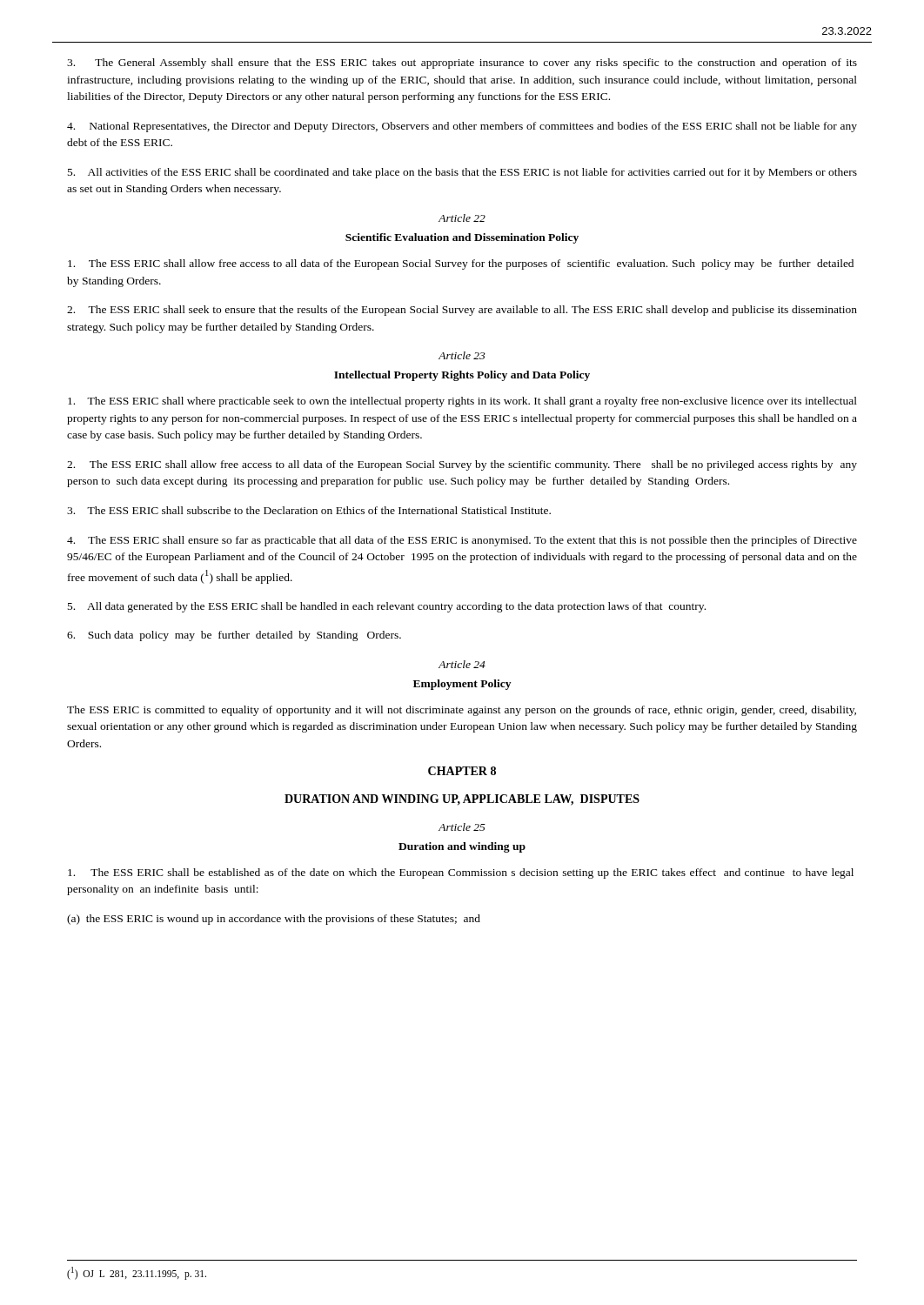Select the passage starting "Intellectual Property Rights Policy and Data Policy"

click(x=462, y=375)
